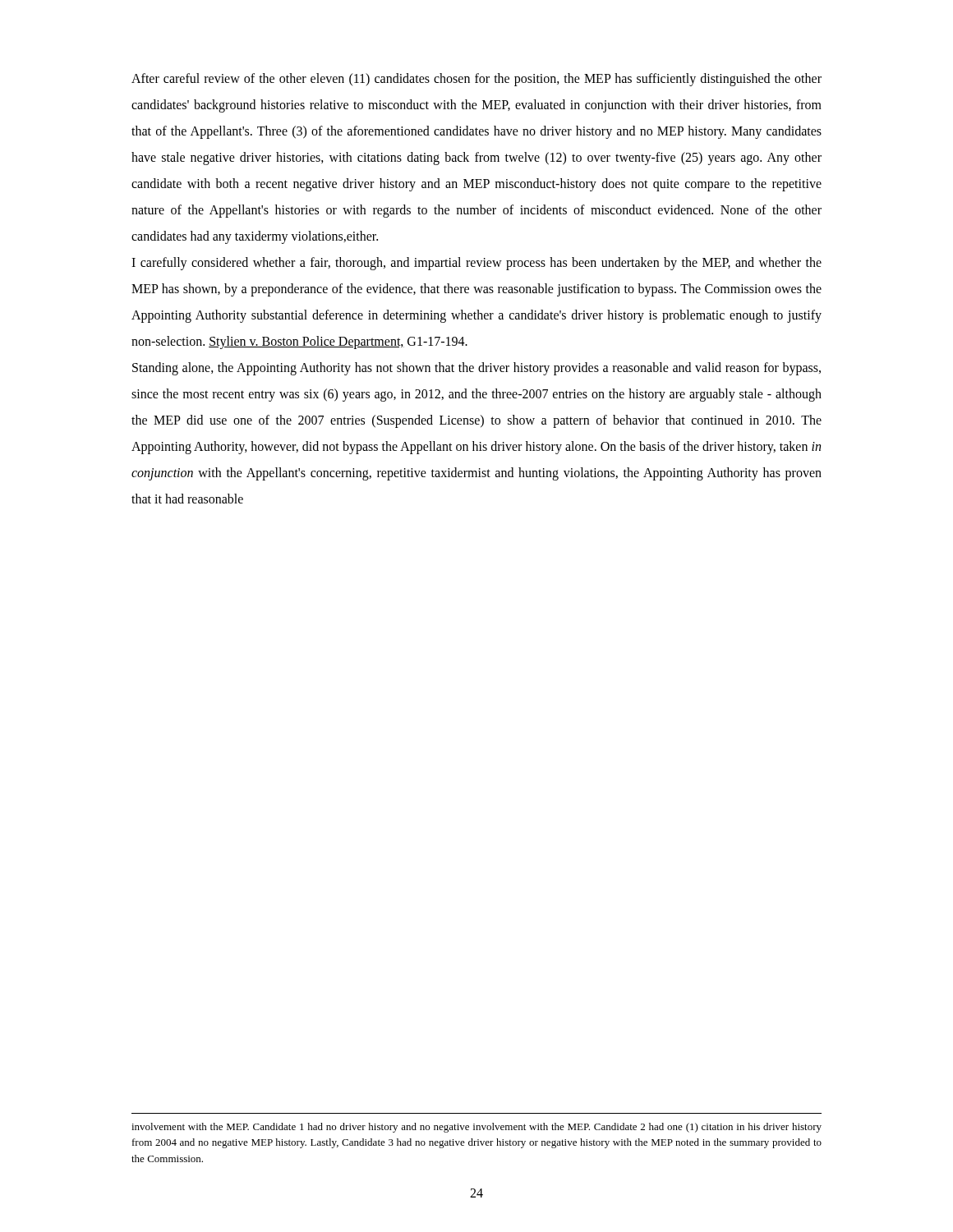Locate the text block that reads "Standing alone, the Appointing Authority has"
Image resolution: width=953 pixels, height=1232 pixels.
pyautogui.click(x=476, y=434)
